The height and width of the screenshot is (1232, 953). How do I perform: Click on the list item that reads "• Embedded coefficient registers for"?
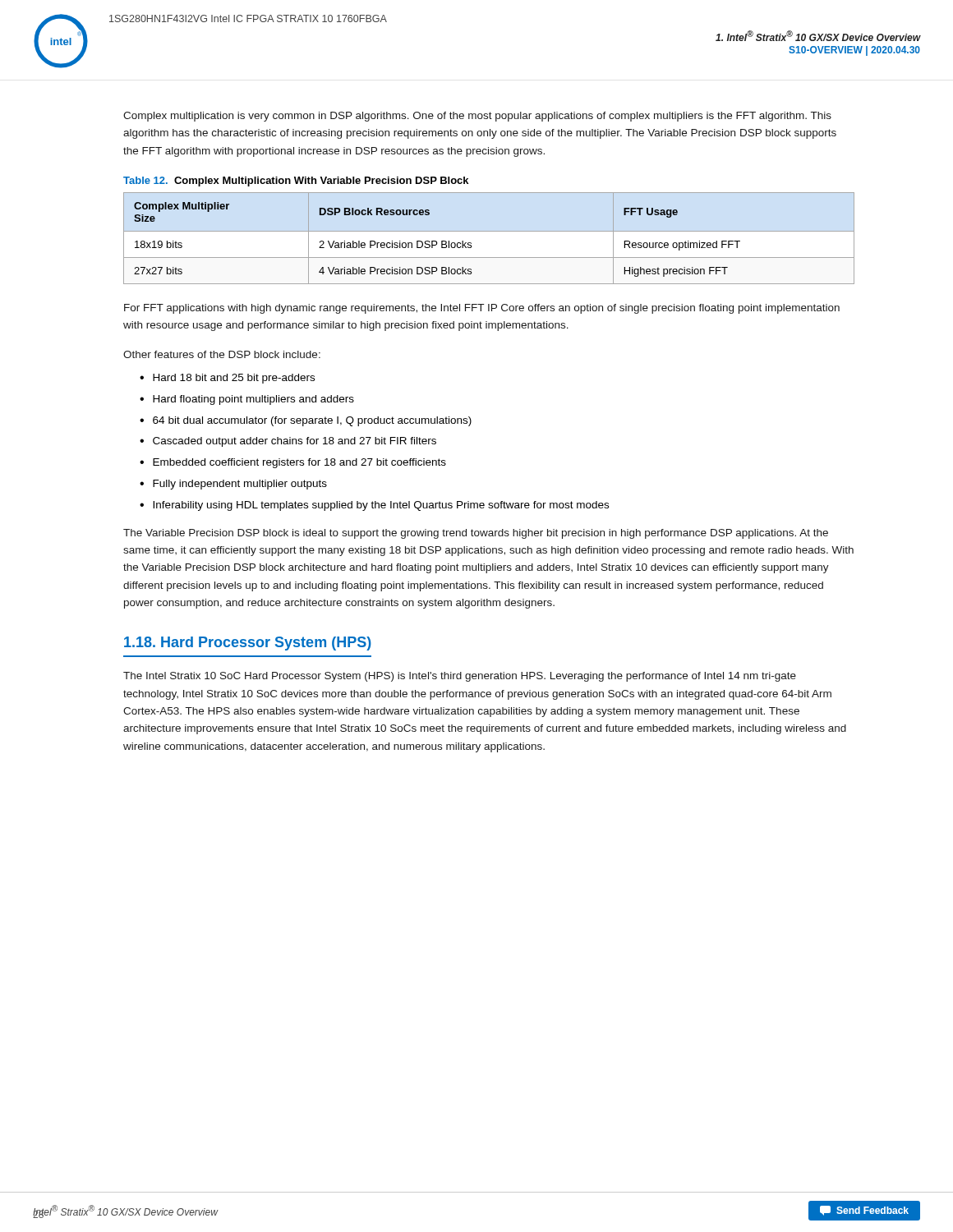pyautogui.click(x=293, y=463)
